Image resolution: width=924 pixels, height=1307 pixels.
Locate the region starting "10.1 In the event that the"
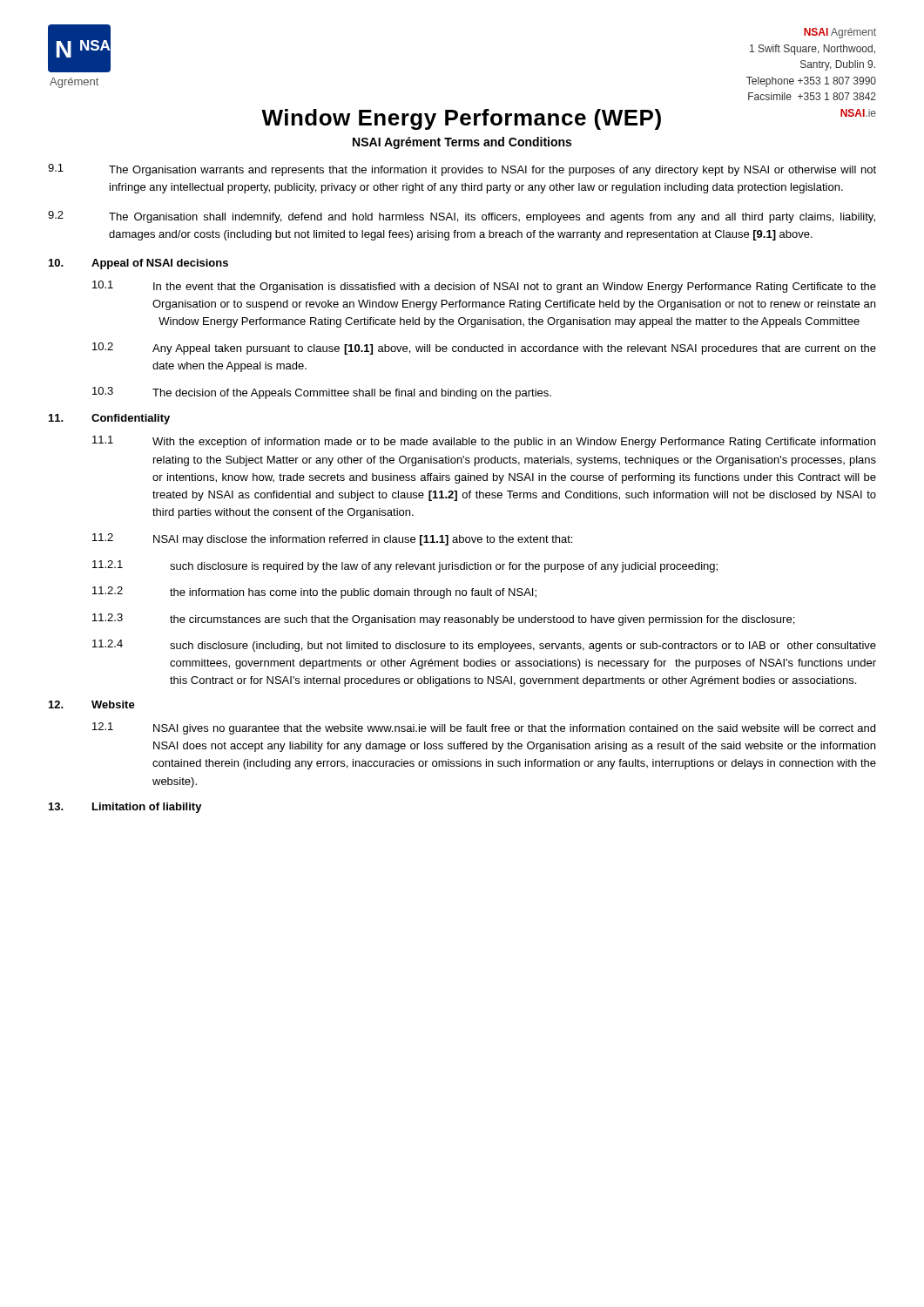click(x=484, y=304)
